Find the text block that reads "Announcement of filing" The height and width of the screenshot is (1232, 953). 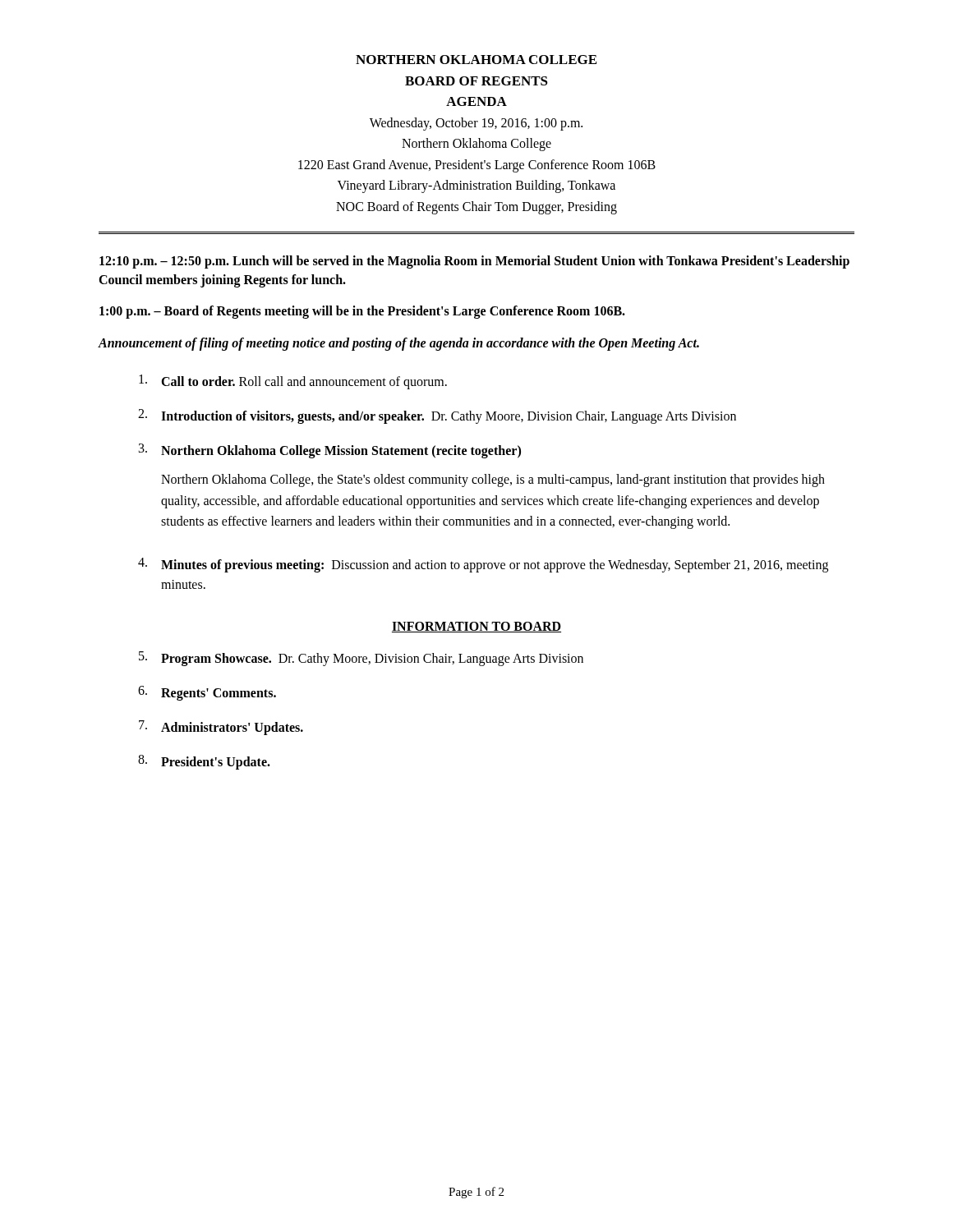399,343
